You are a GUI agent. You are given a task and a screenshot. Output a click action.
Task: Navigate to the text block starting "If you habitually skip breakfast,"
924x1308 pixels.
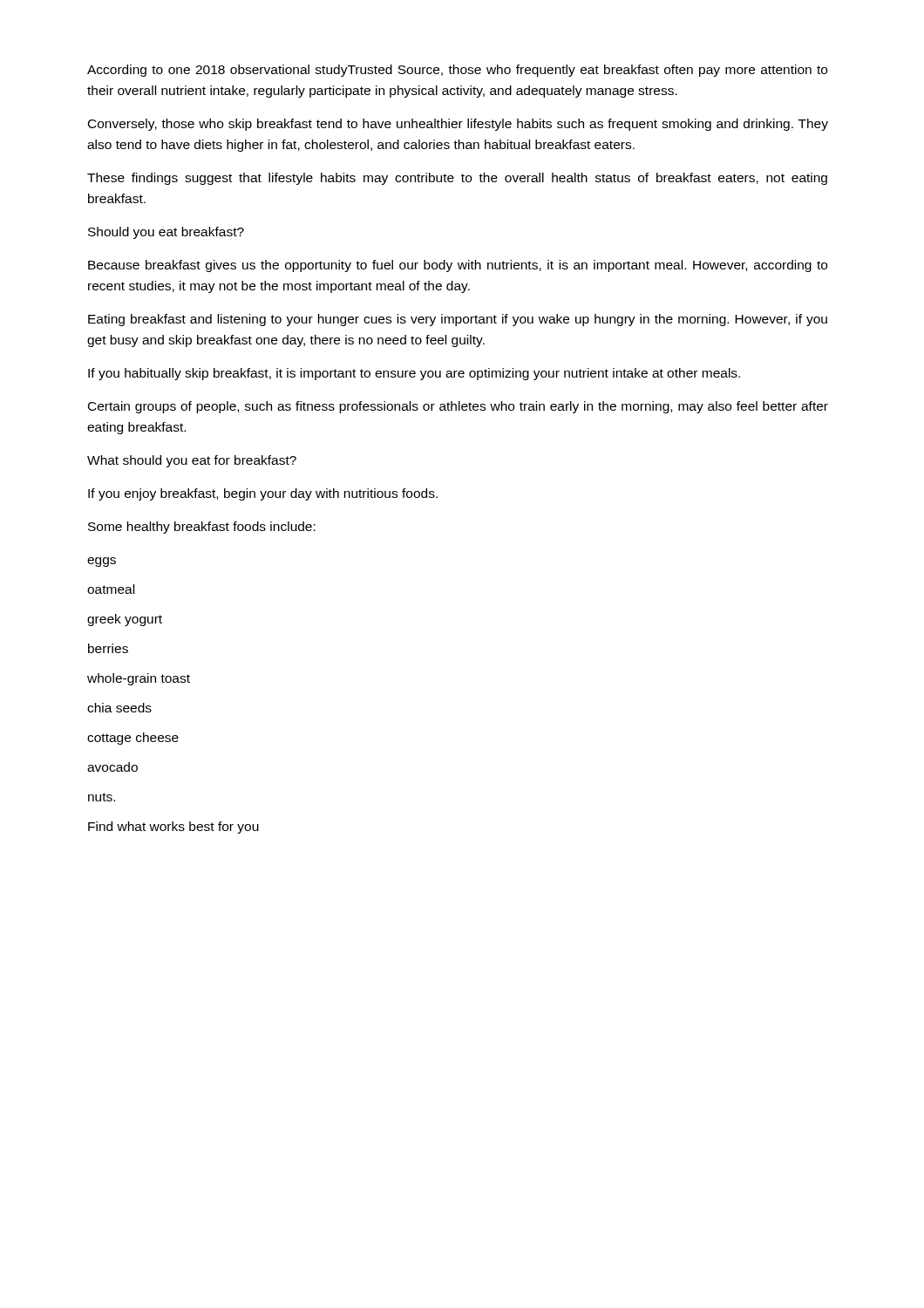pos(414,373)
